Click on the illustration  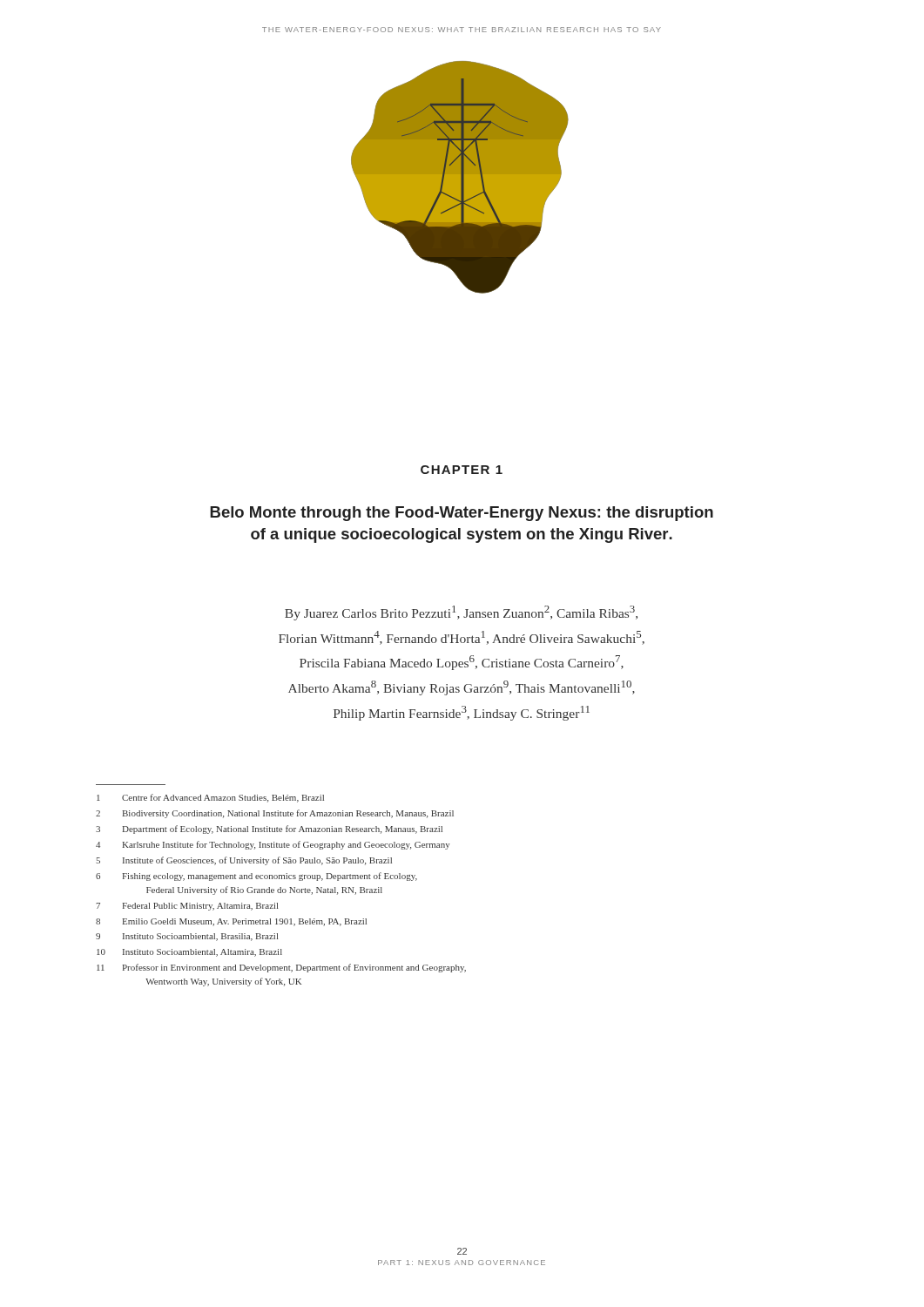pyautogui.click(x=462, y=183)
